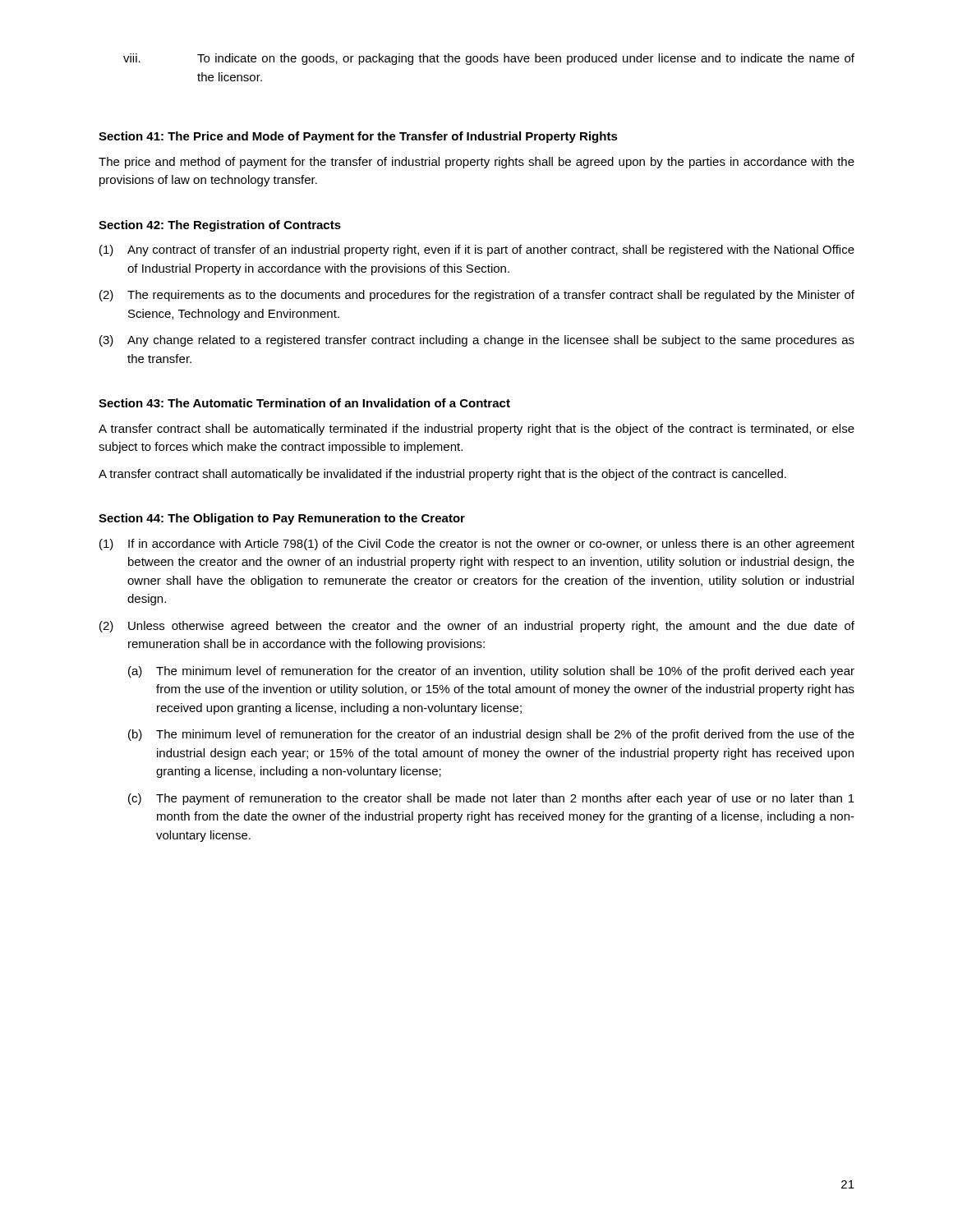Click on the region starting "(1) If in accordance with"
Image resolution: width=953 pixels, height=1232 pixels.
point(476,571)
